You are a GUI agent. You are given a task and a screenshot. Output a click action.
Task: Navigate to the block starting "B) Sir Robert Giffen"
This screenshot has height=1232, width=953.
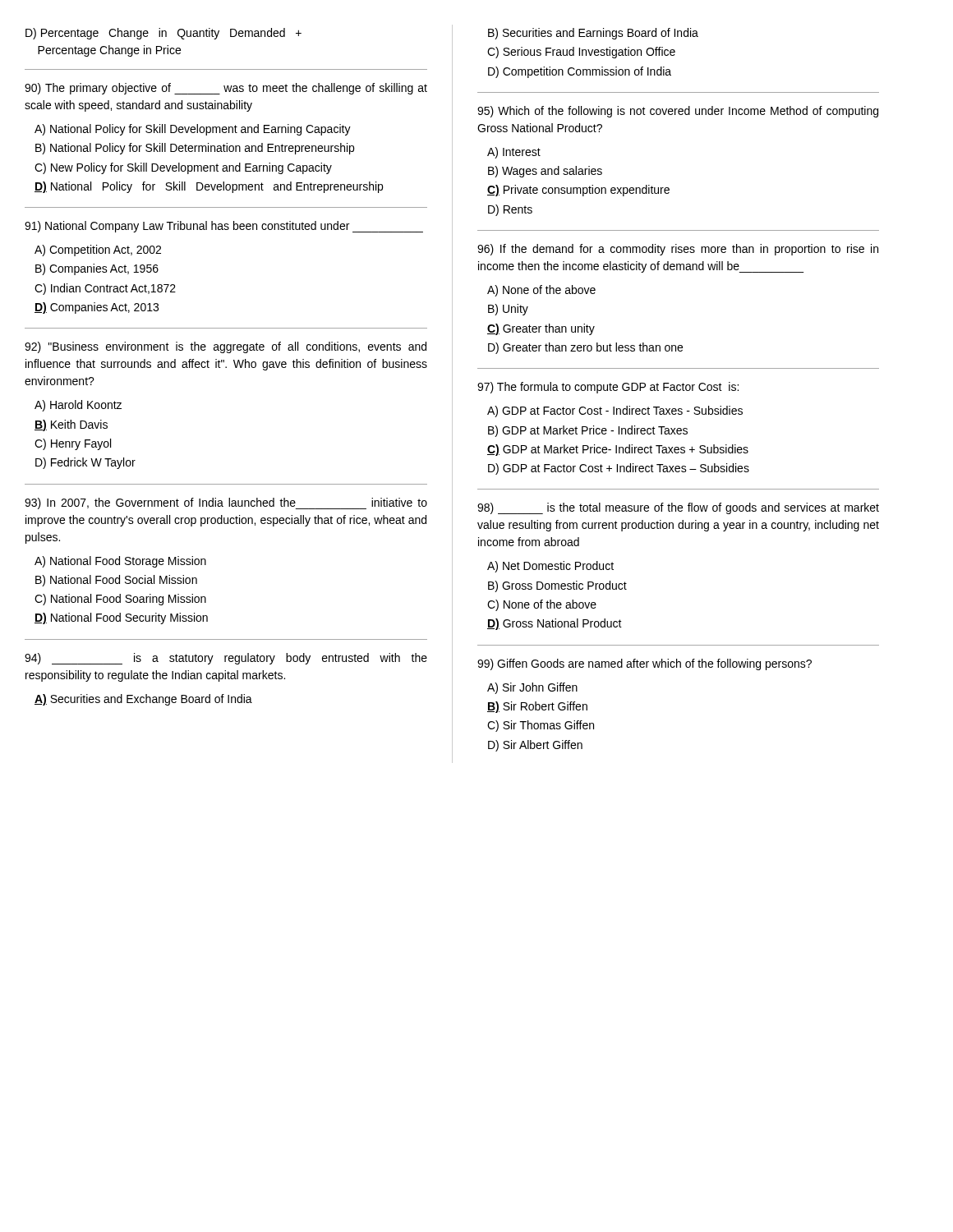click(538, 706)
